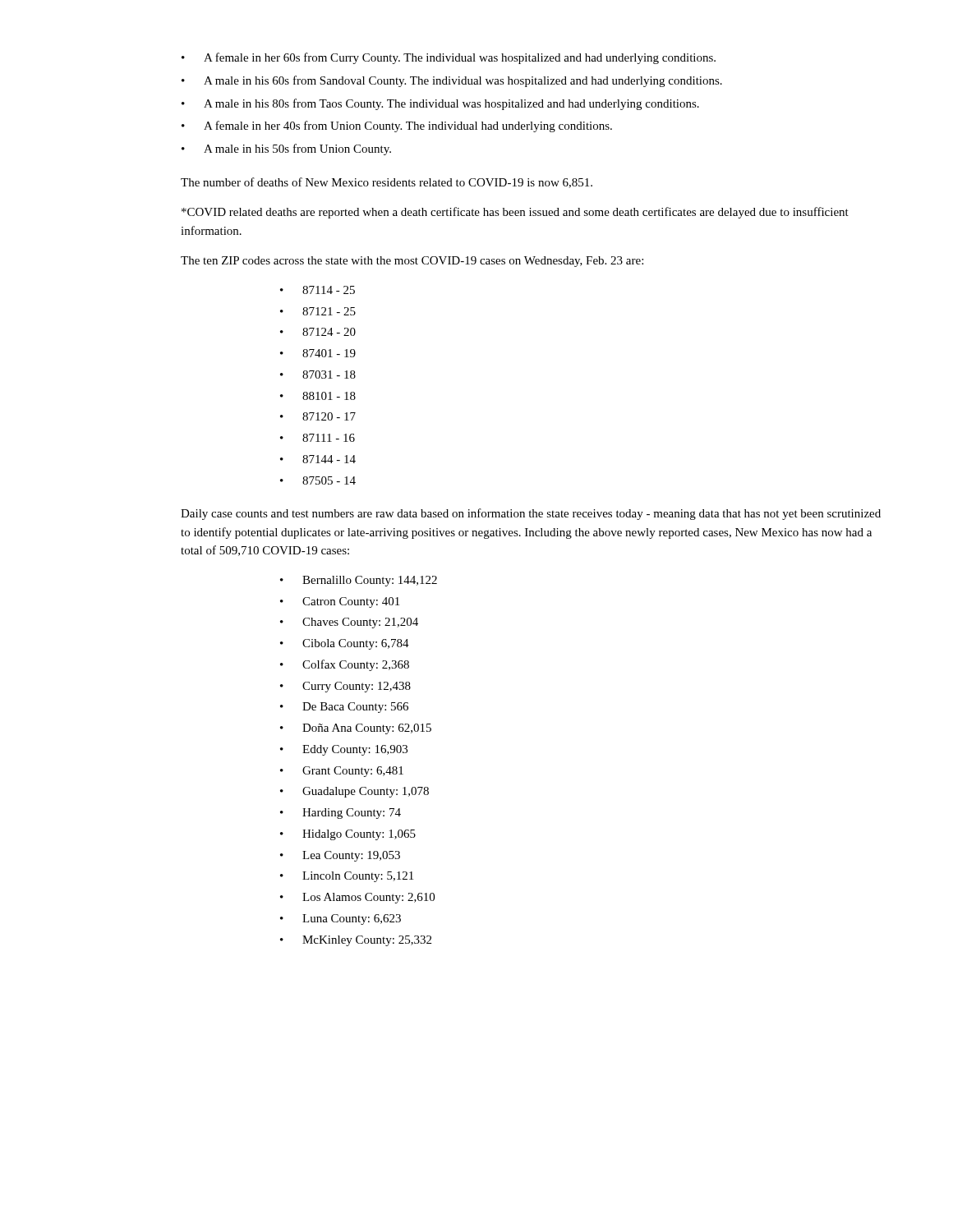Point to the passage starting "• 87114 - 25"
The width and height of the screenshot is (953, 1232).
318,290
